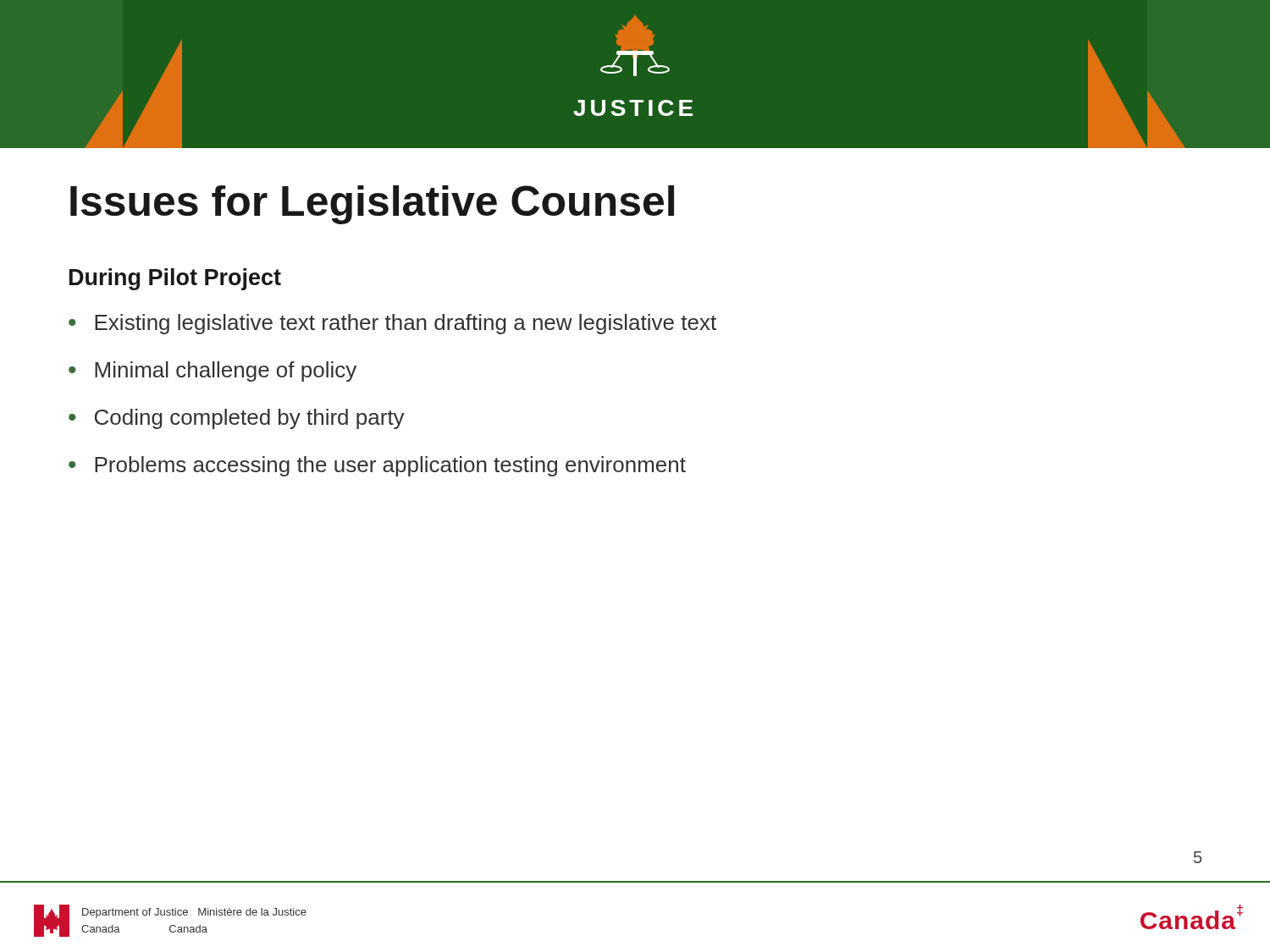The image size is (1270, 952).
Task: Find "Issues for Legislative Counsel" on this page
Action: point(372,201)
